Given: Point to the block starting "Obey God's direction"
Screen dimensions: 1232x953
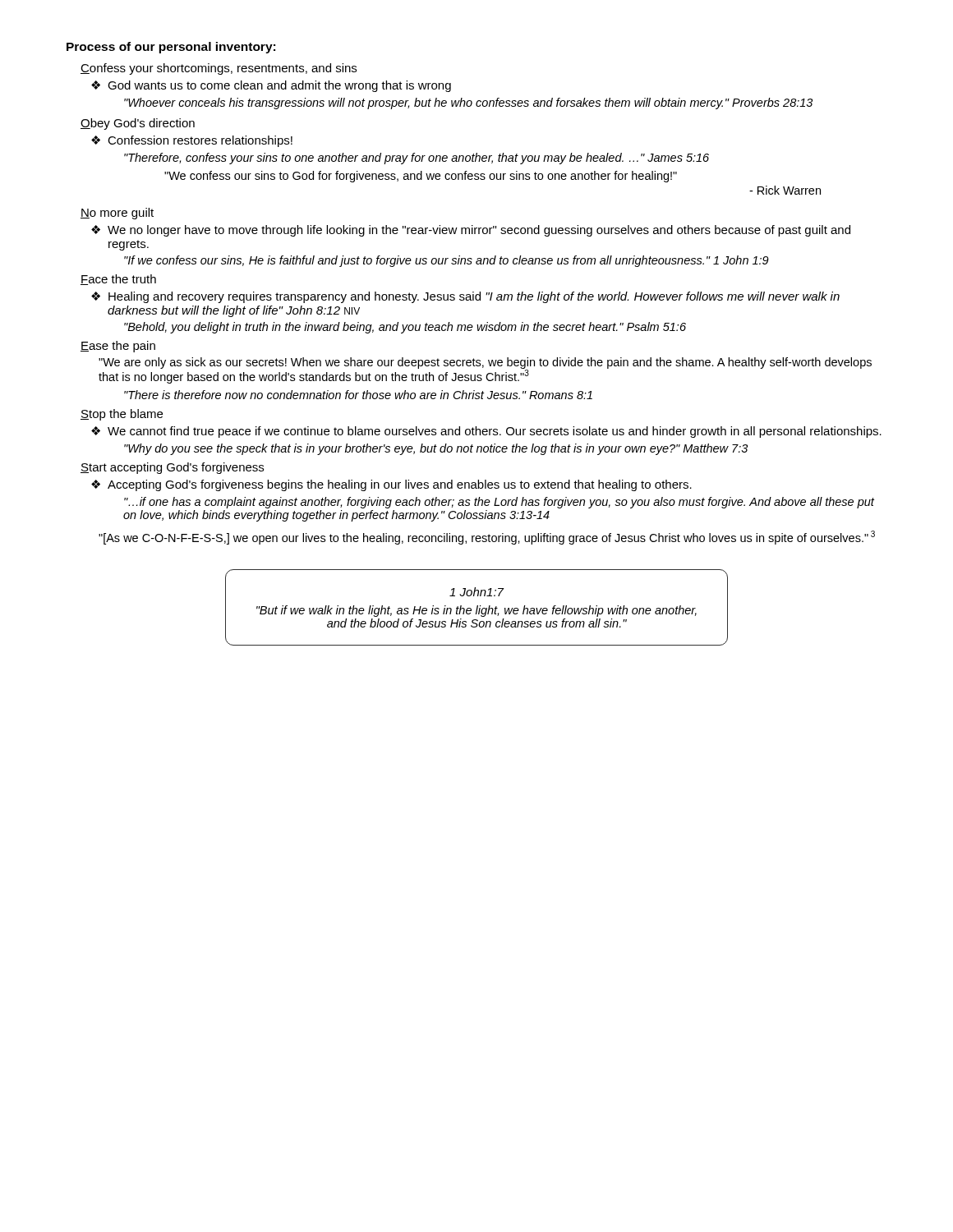Looking at the screenshot, I should click(138, 123).
